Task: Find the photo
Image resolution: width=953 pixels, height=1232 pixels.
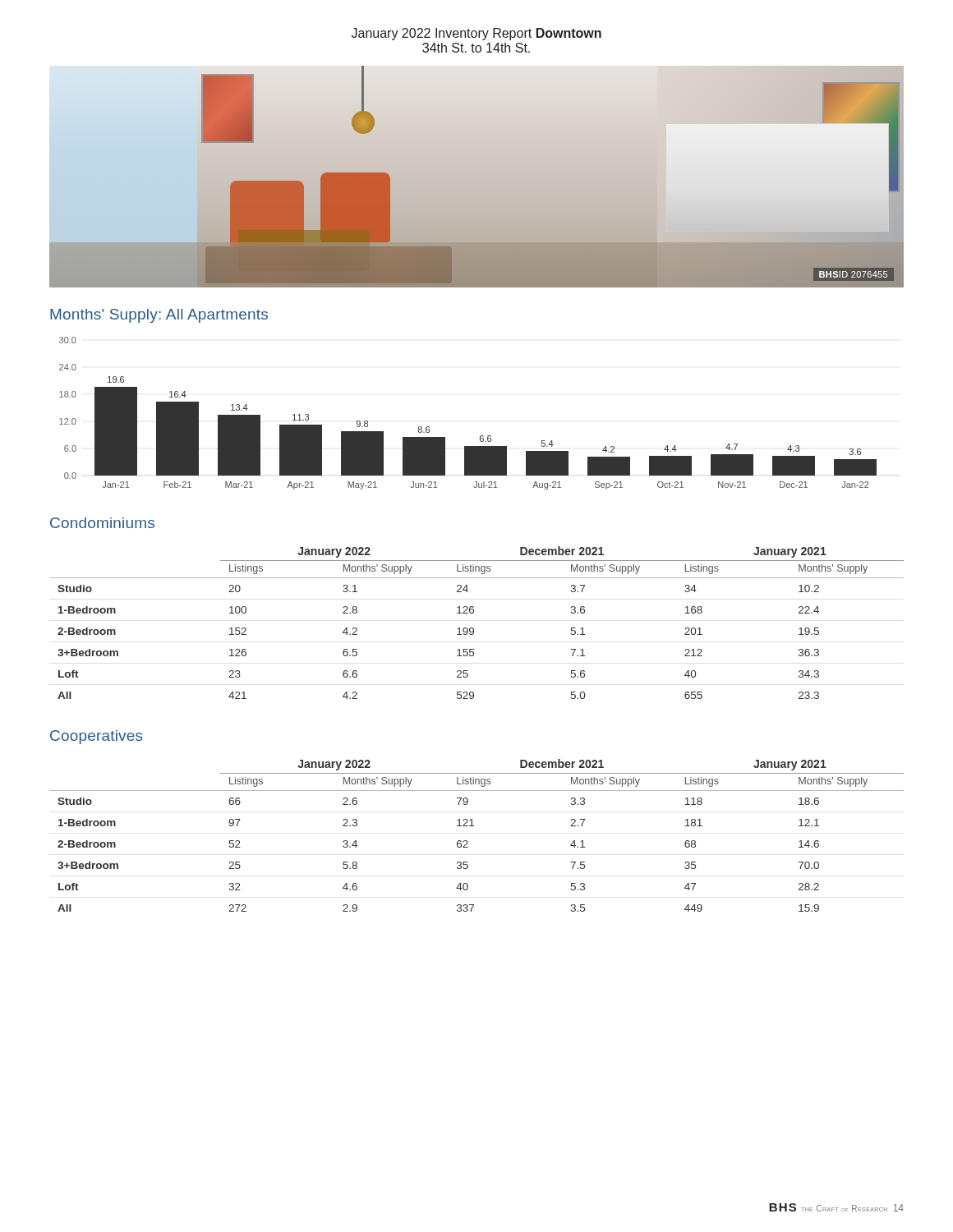Action: [x=476, y=177]
